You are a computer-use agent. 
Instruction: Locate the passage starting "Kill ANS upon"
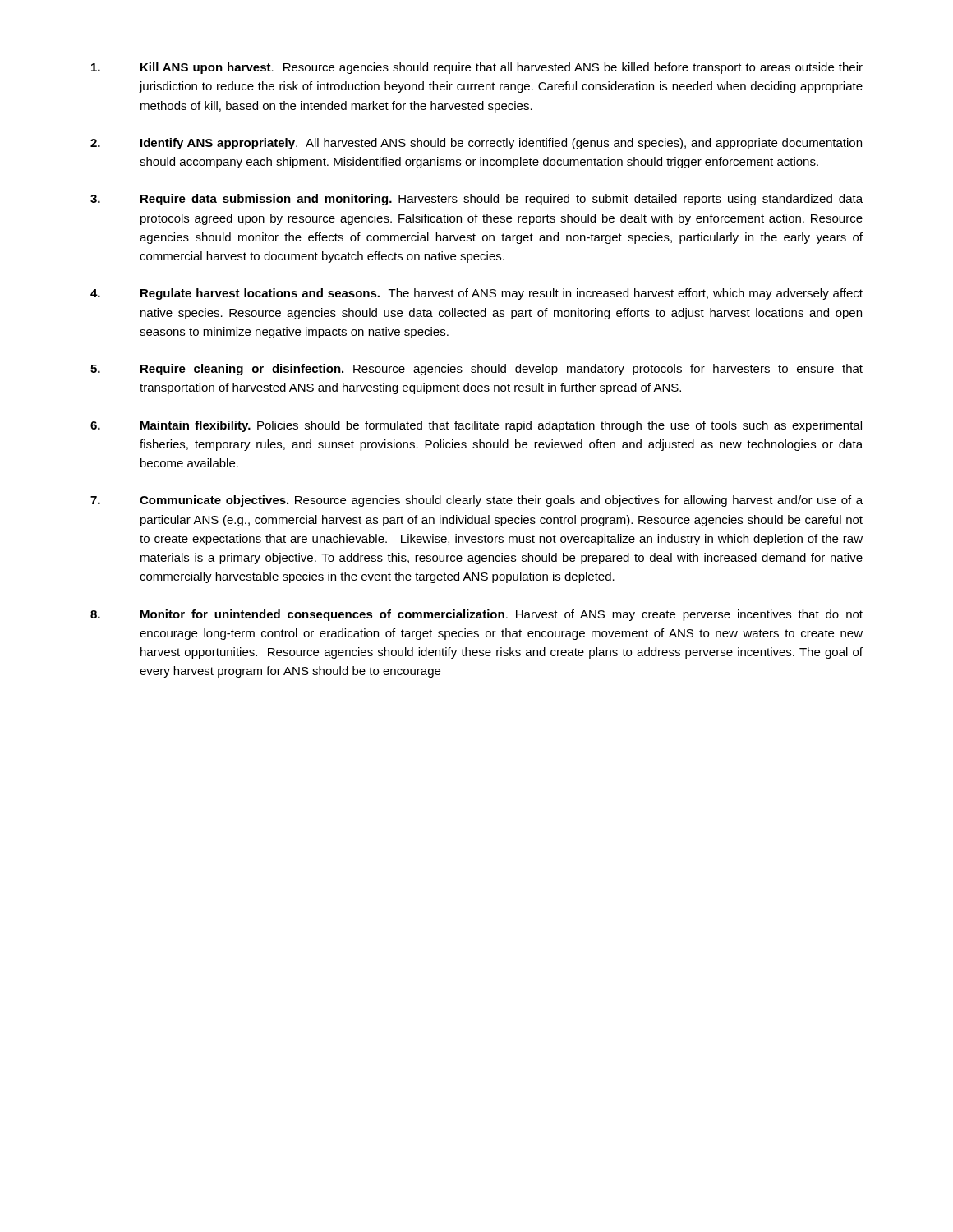click(x=476, y=86)
